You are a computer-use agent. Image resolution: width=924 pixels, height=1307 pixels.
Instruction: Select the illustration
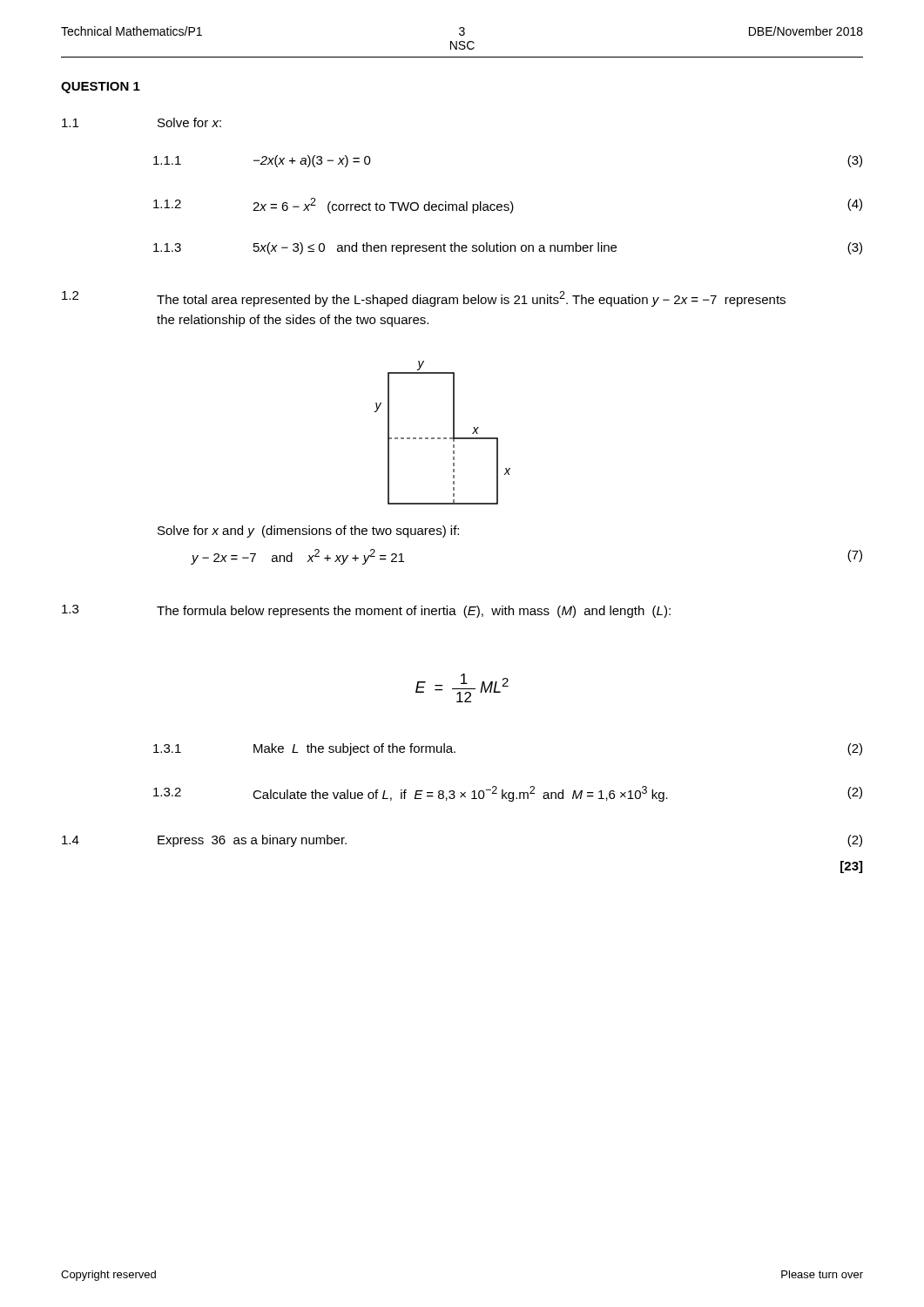click(x=462, y=431)
